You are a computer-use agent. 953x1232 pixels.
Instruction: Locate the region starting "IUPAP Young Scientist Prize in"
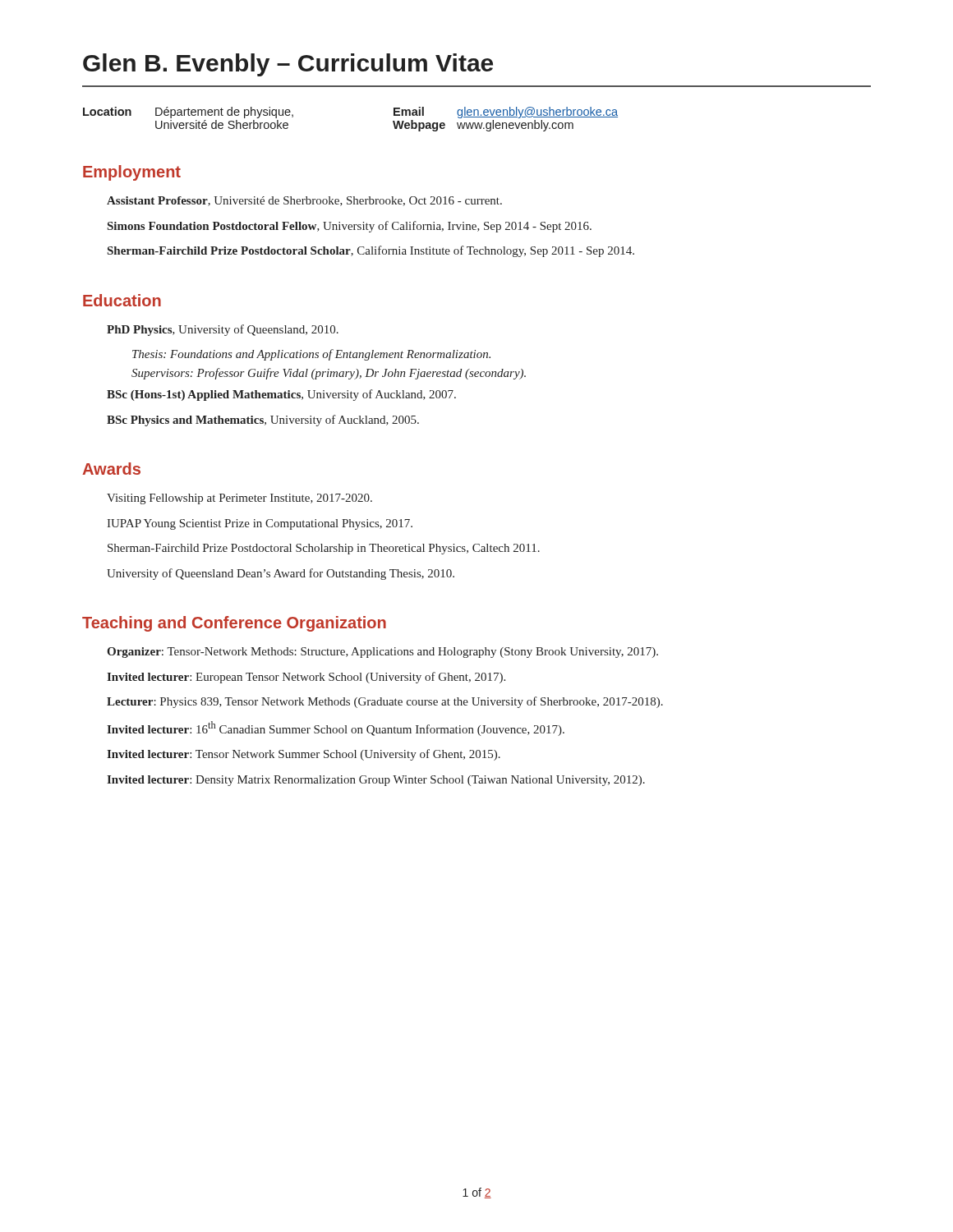(x=260, y=524)
